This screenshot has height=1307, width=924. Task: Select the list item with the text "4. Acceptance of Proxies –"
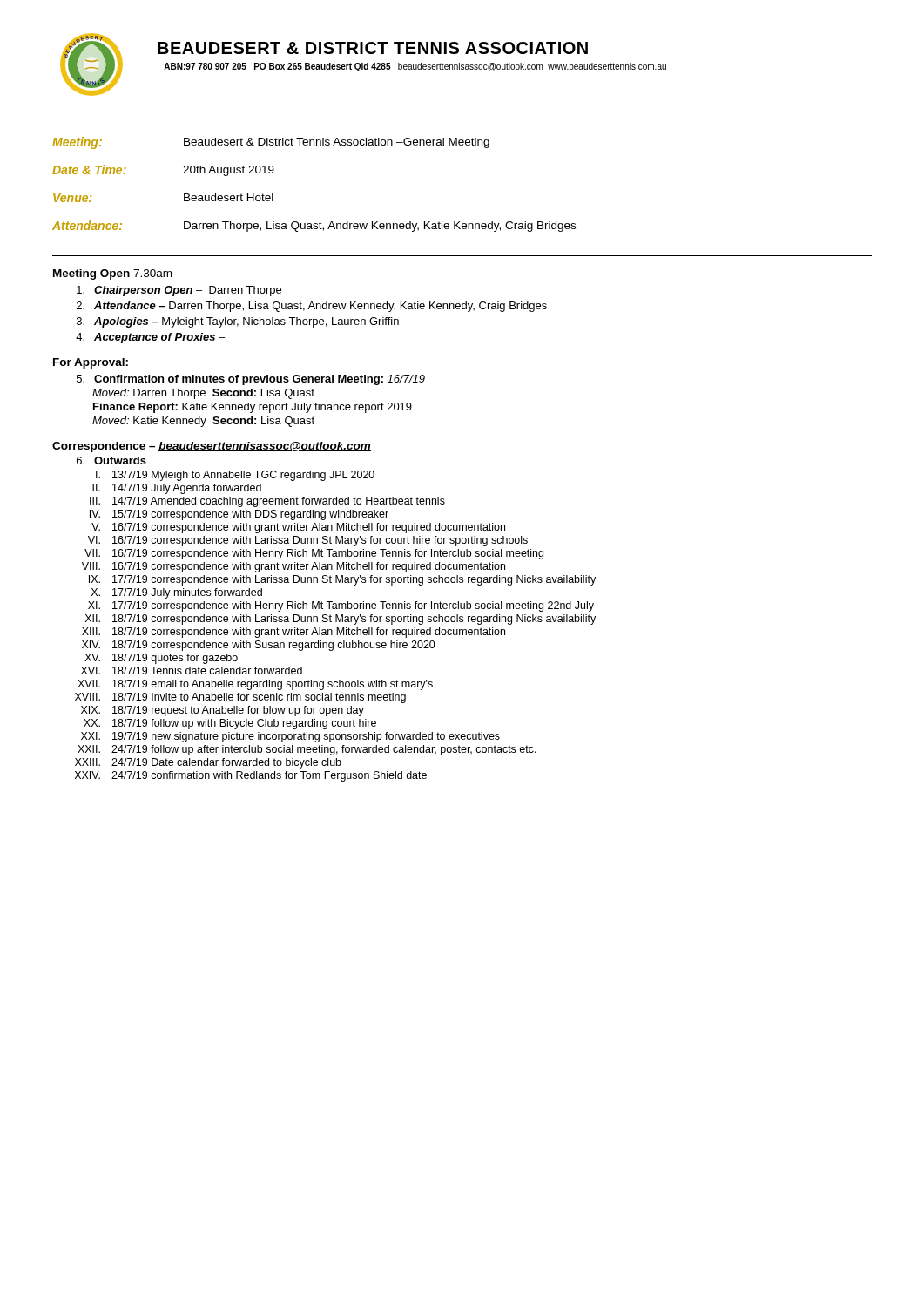pos(150,338)
